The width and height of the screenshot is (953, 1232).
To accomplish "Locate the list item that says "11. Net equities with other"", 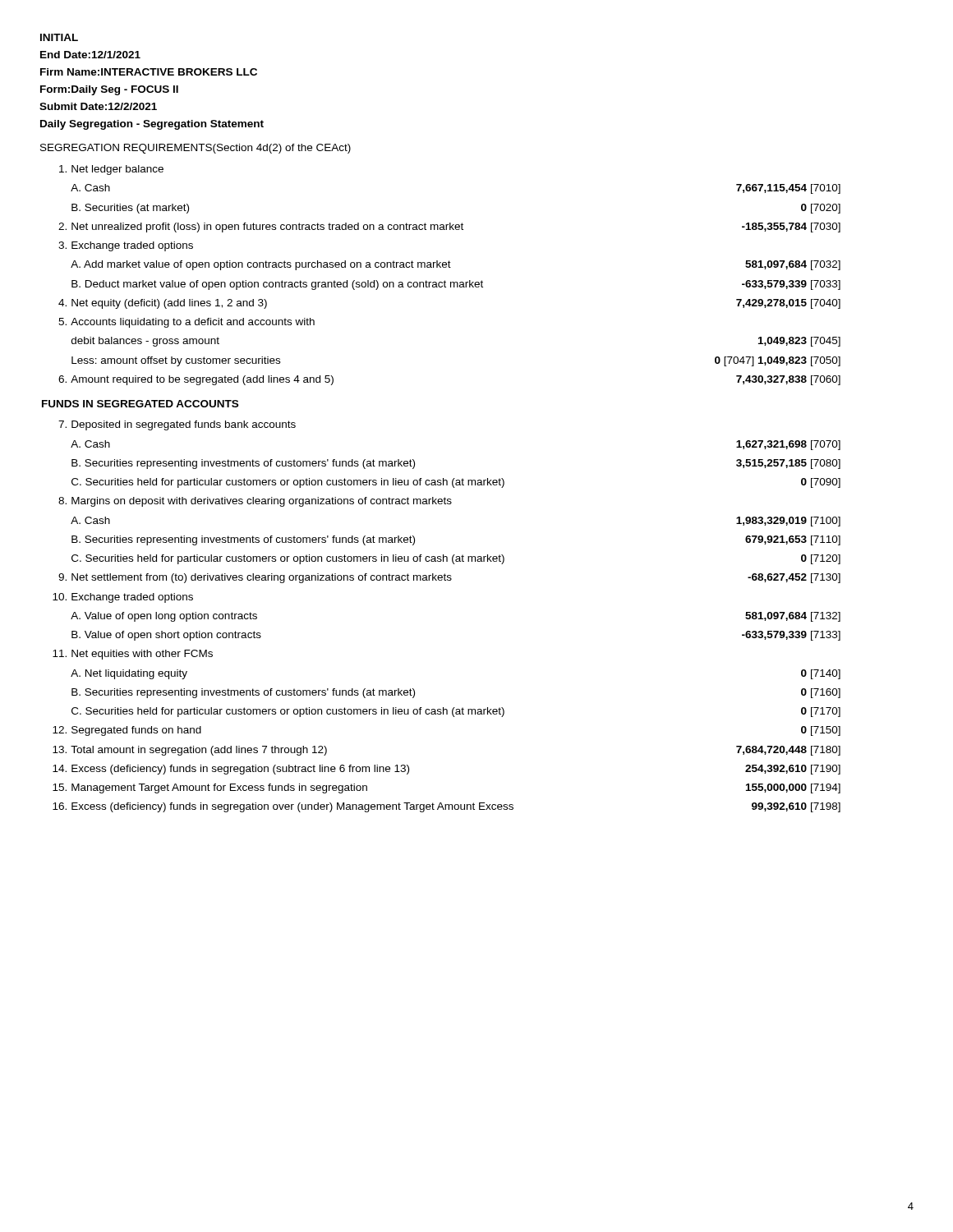I will (133, 655).
